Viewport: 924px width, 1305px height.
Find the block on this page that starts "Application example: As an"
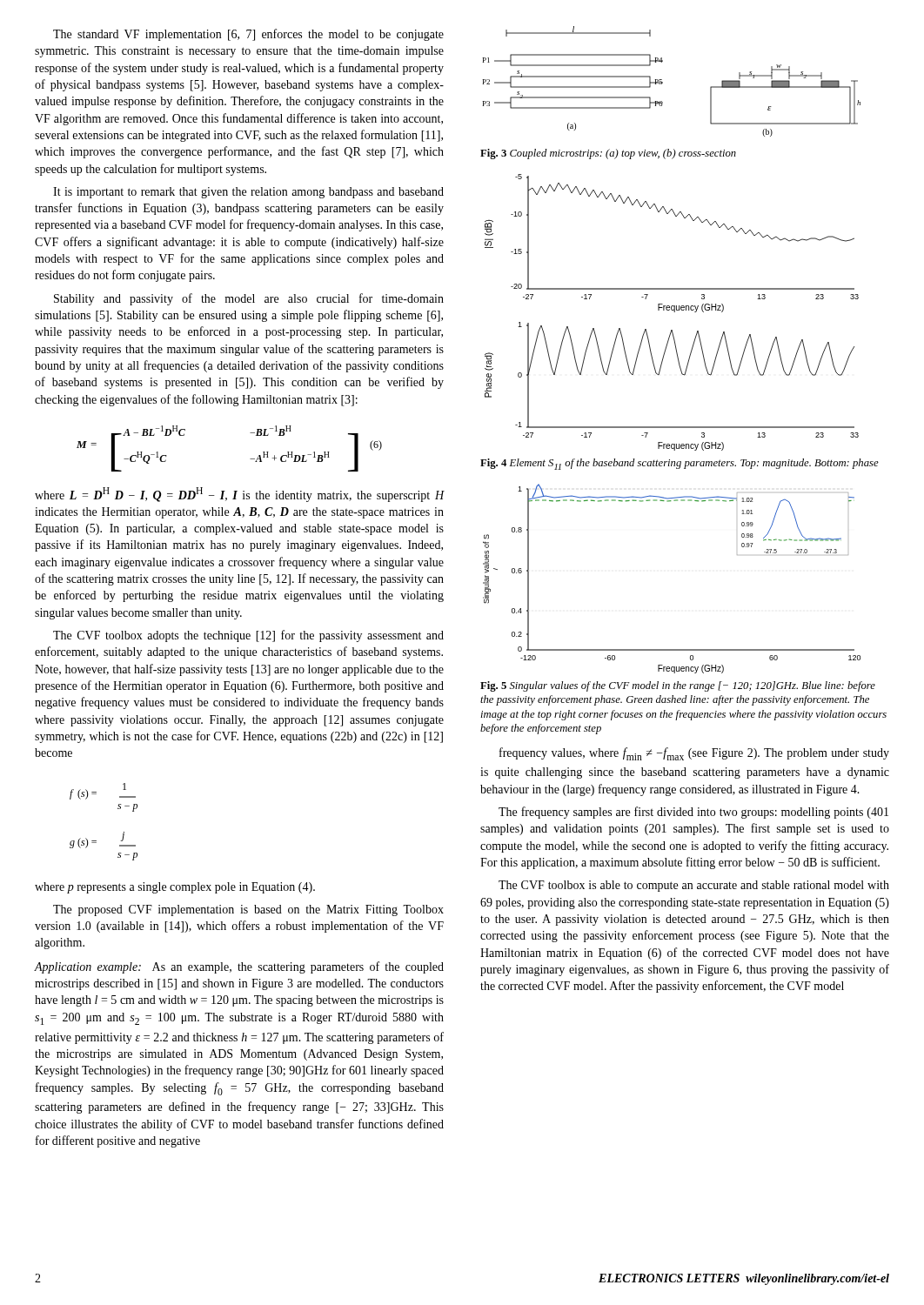(x=239, y=1054)
